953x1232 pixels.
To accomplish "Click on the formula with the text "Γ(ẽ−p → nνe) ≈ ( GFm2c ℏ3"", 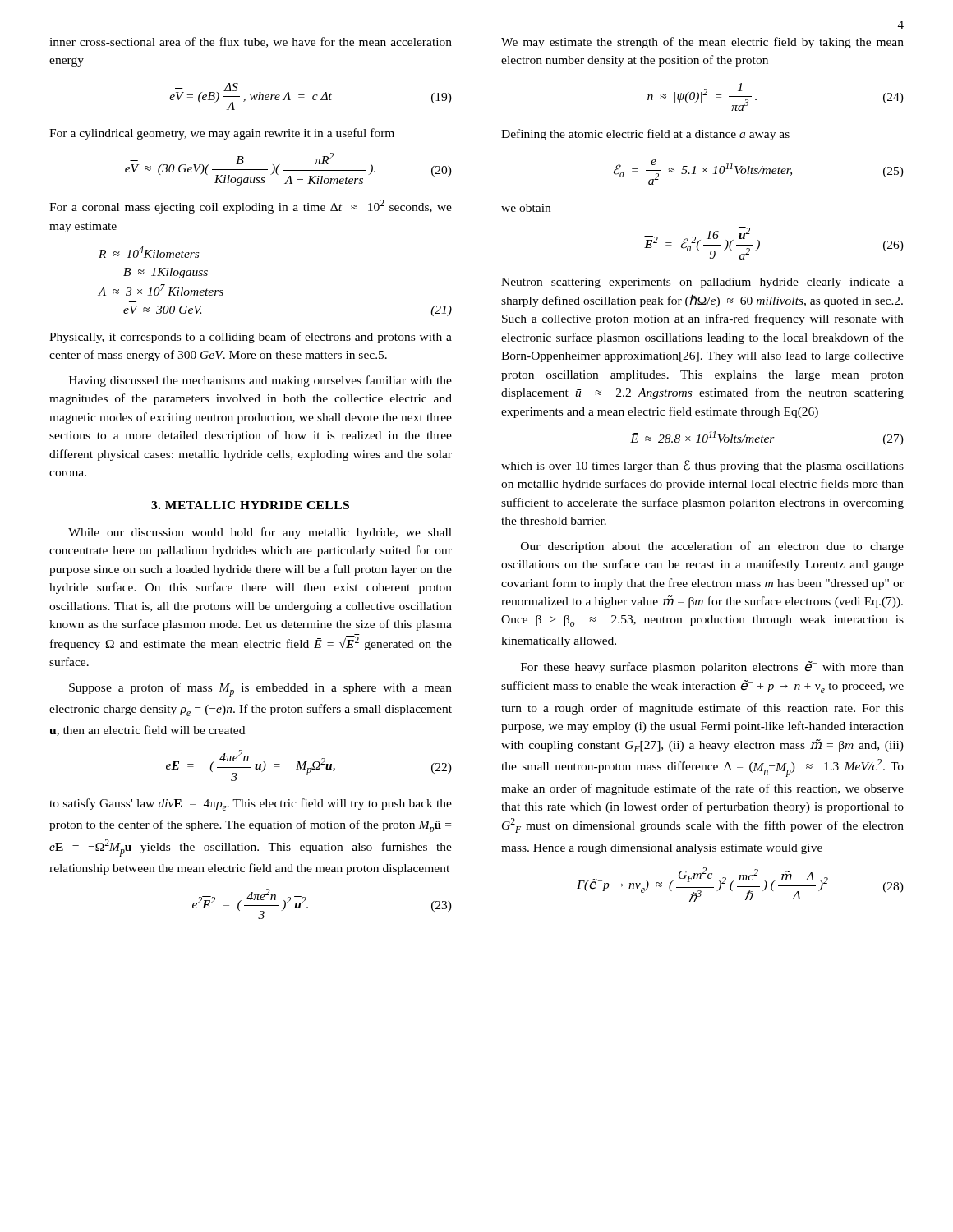I will [740, 886].
